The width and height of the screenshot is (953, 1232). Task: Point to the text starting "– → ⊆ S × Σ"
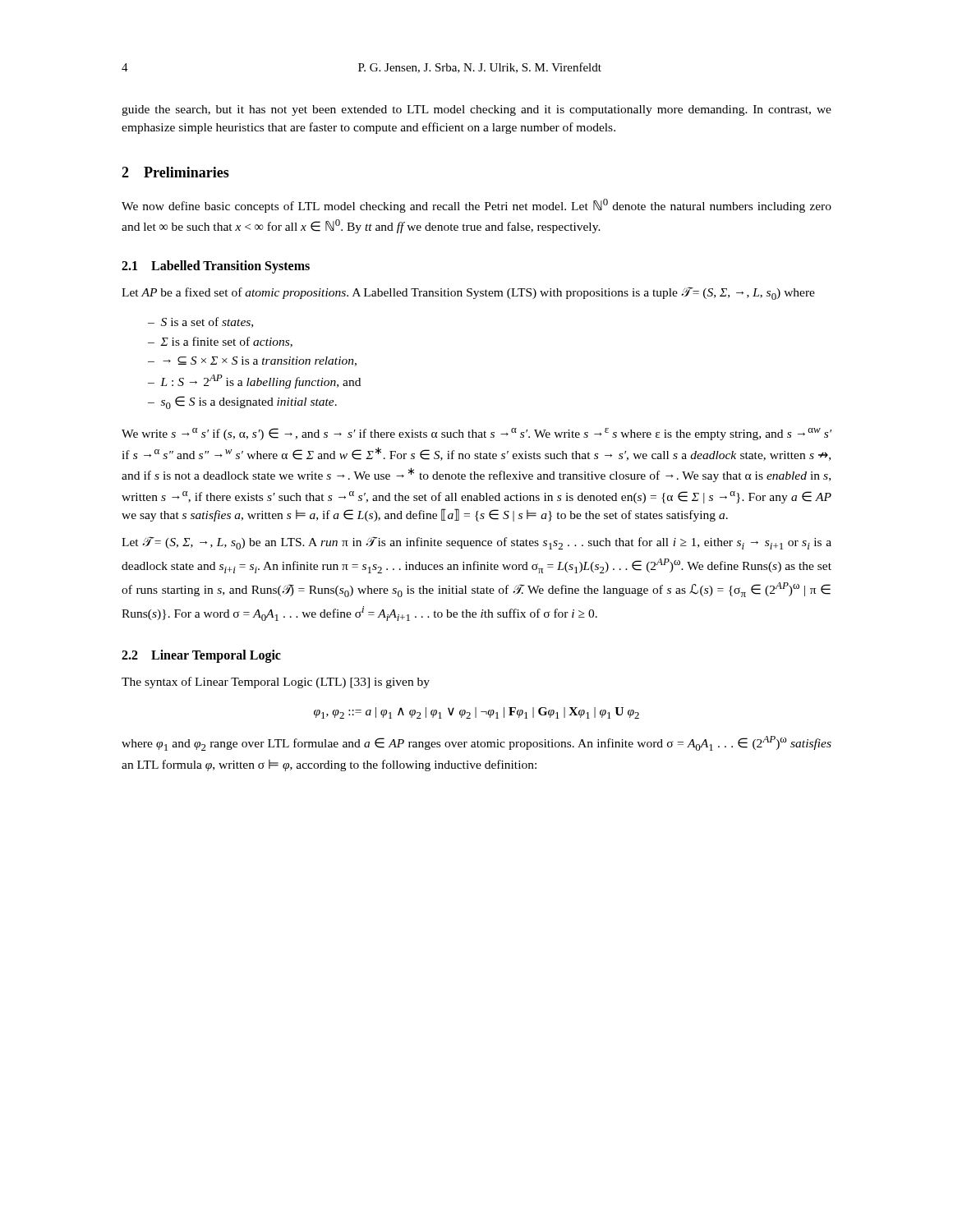coord(253,360)
